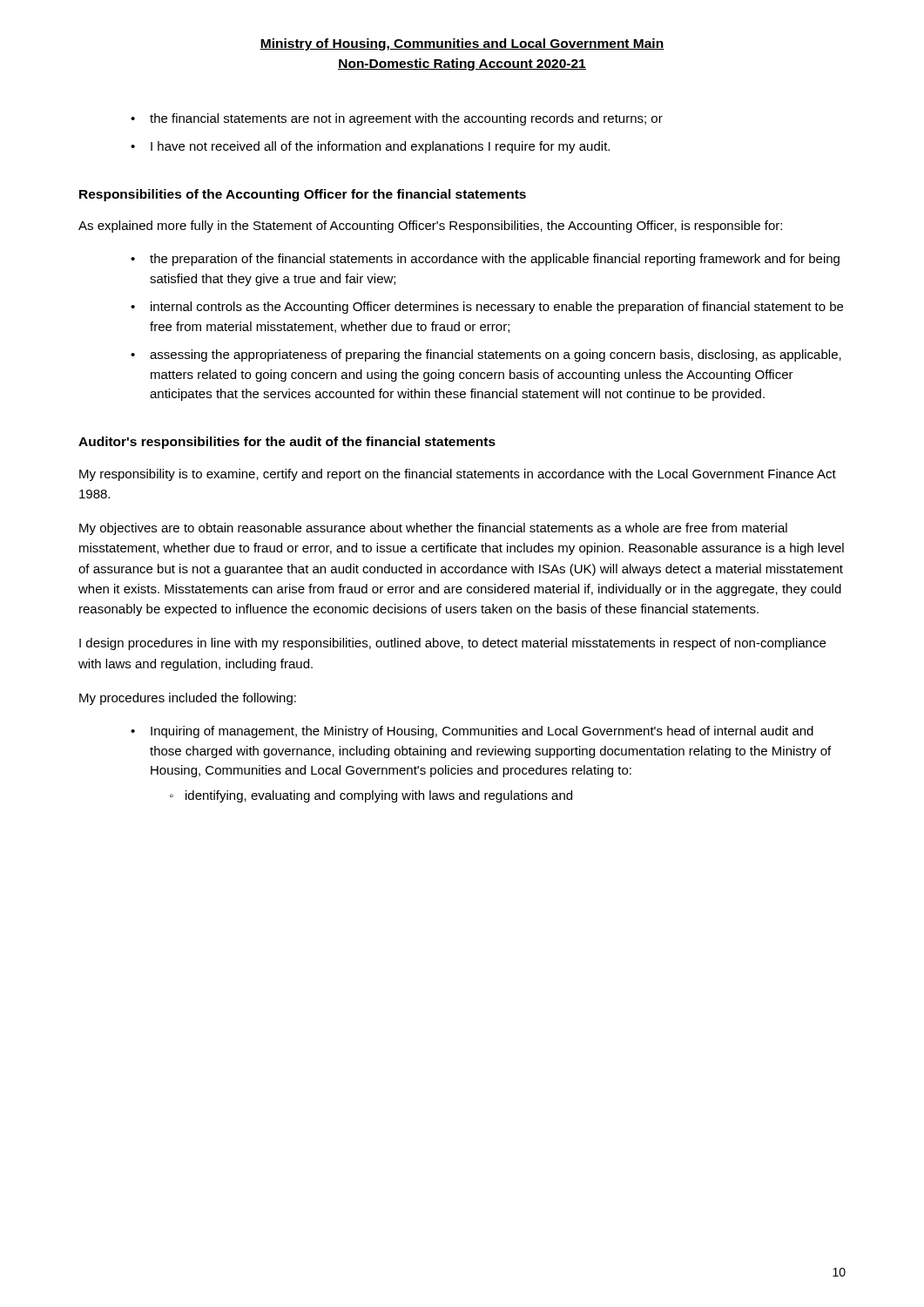Click on the block starting "My objectives are"
The height and width of the screenshot is (1307, 924).
click(461, 568)
